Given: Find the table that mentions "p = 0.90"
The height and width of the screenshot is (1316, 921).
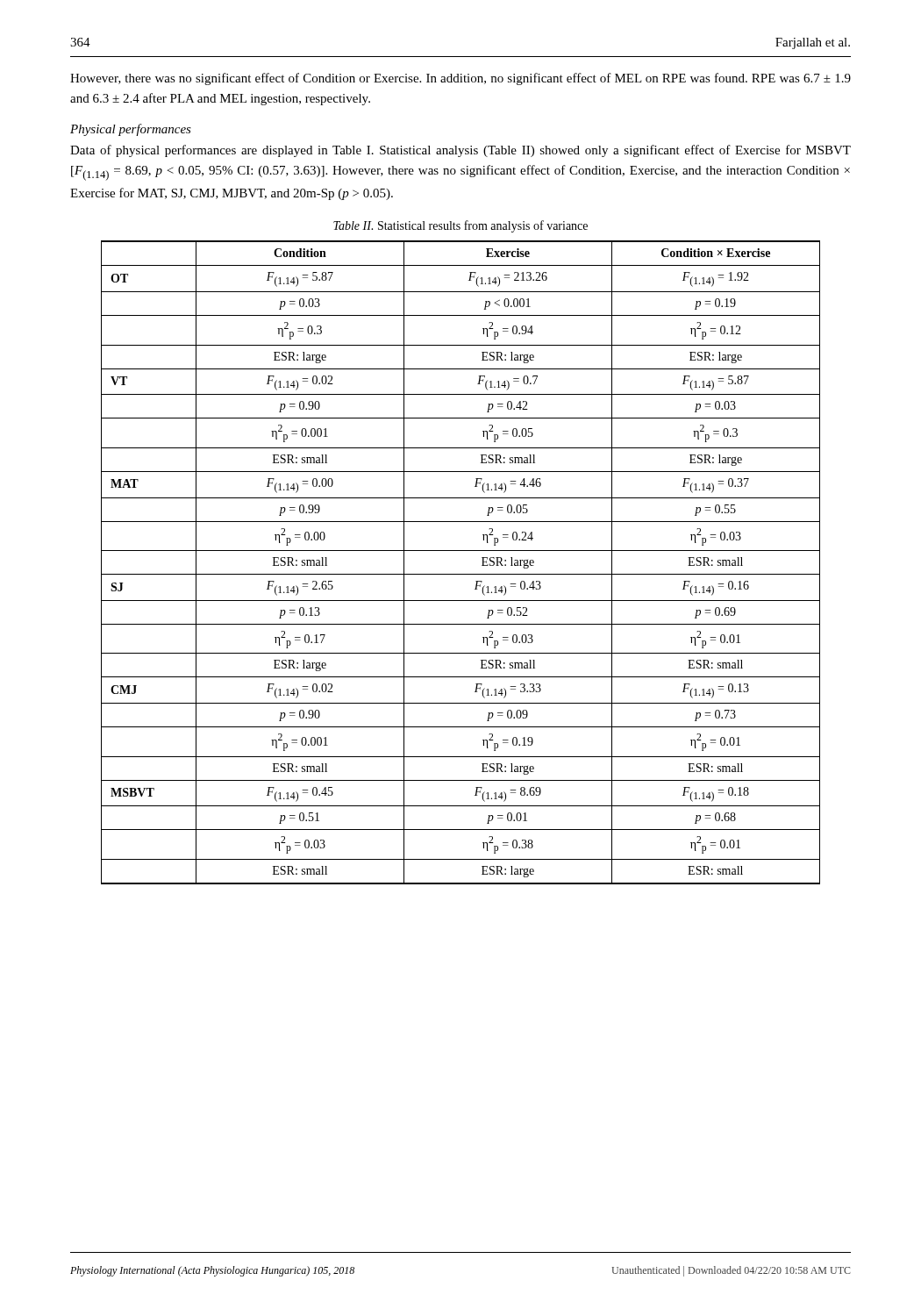Looking at the screenshot, I should [460, 562].
